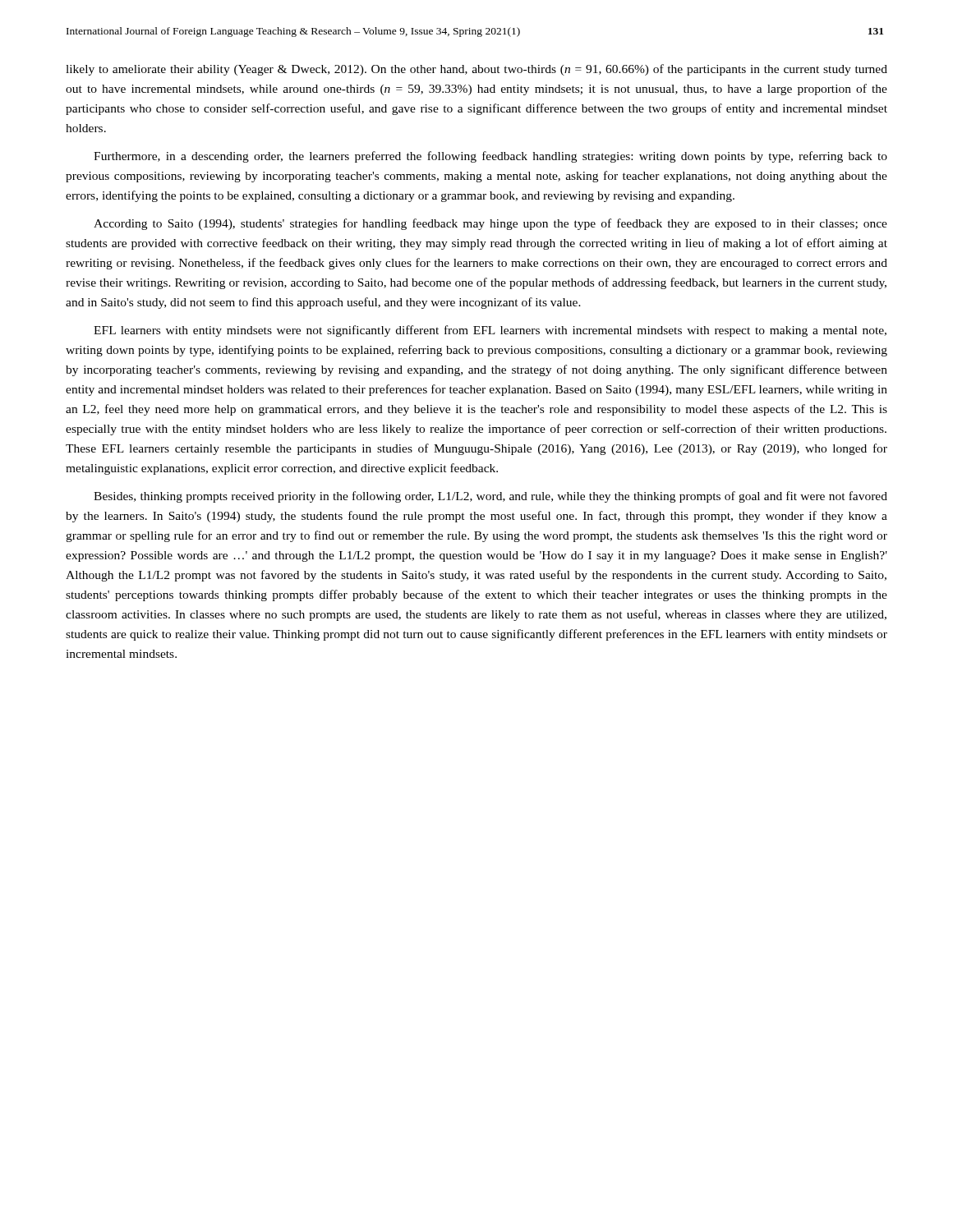Image resolution: width=953 pixels, height=1232 pixels.
Task: Click the passage that begins "likely to ameliorate their ability (Yeager & Dweck,"
Action: coord(476,99)
